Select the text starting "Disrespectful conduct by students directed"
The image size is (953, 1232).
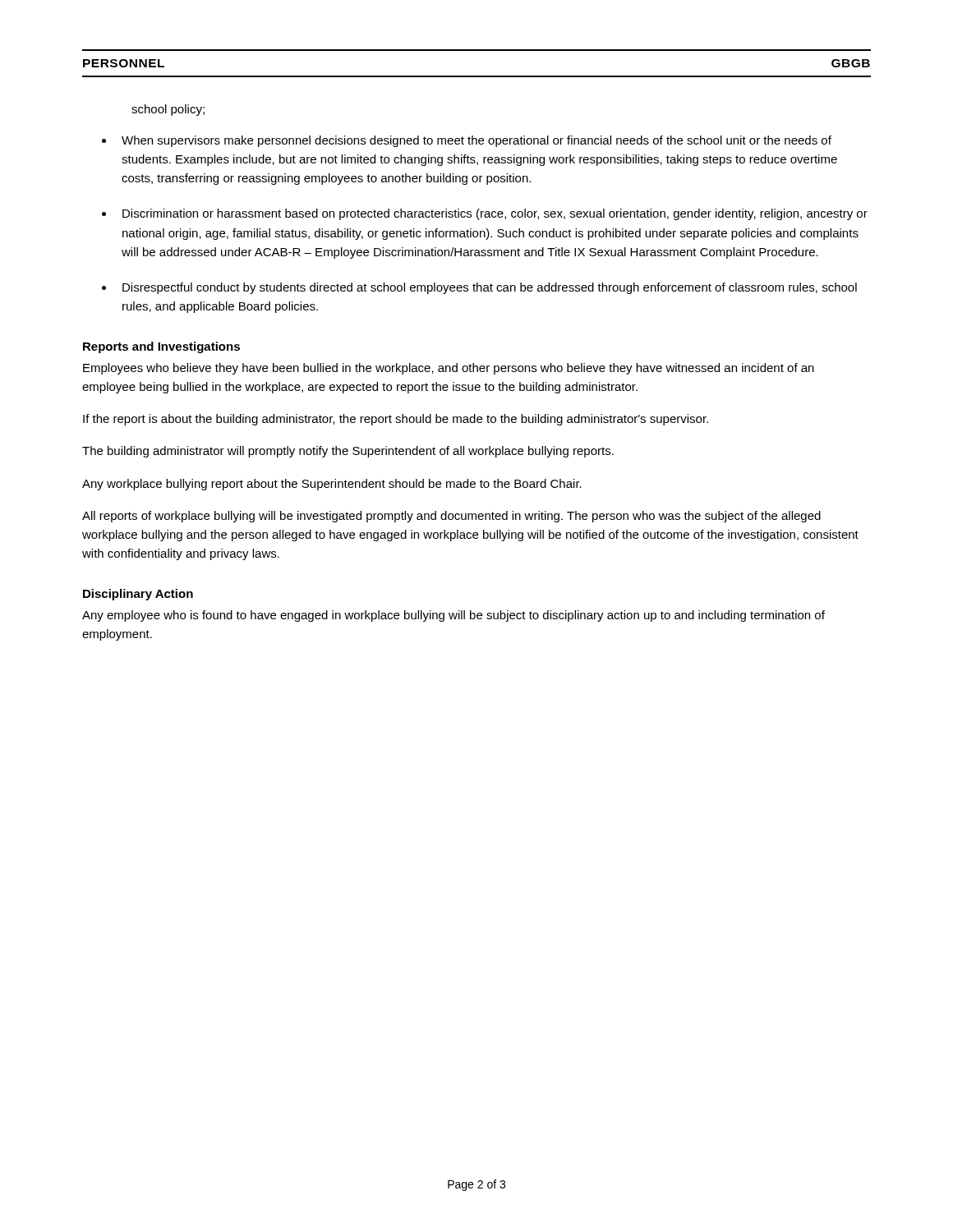[x=489, y=297]
